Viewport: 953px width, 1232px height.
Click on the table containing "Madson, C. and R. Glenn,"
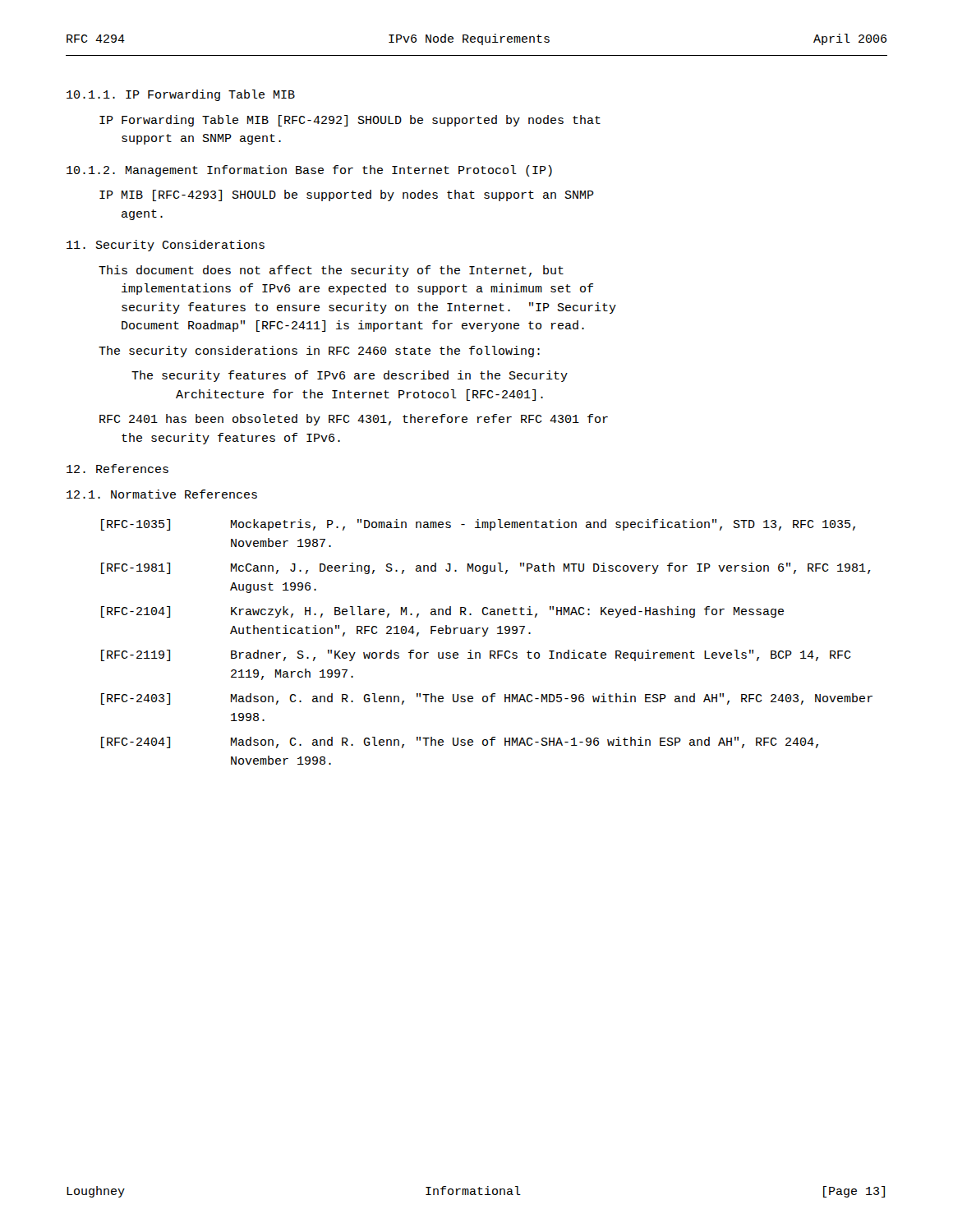(493, 644)
